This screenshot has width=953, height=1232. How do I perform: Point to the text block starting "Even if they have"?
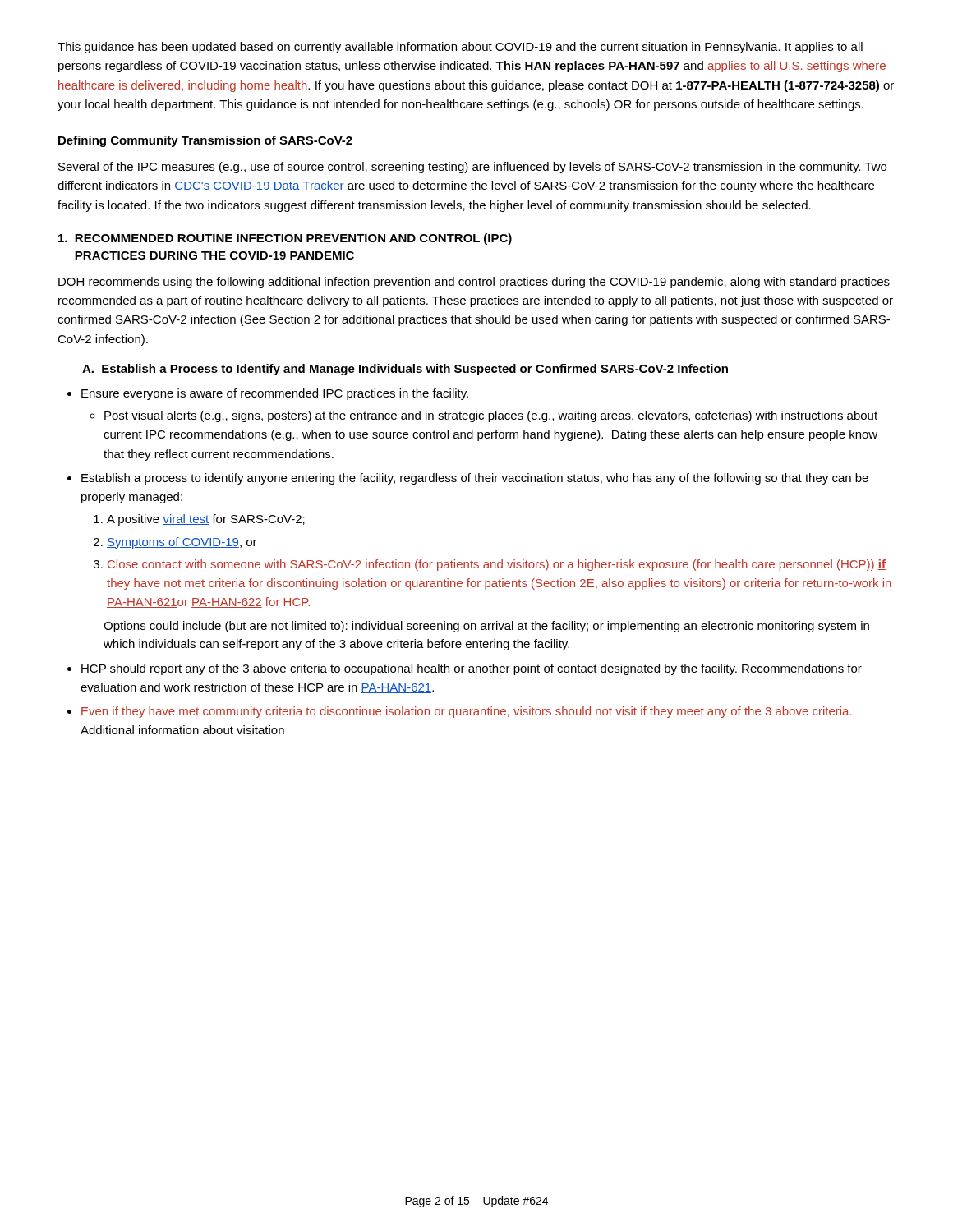[x=466, y=720]
